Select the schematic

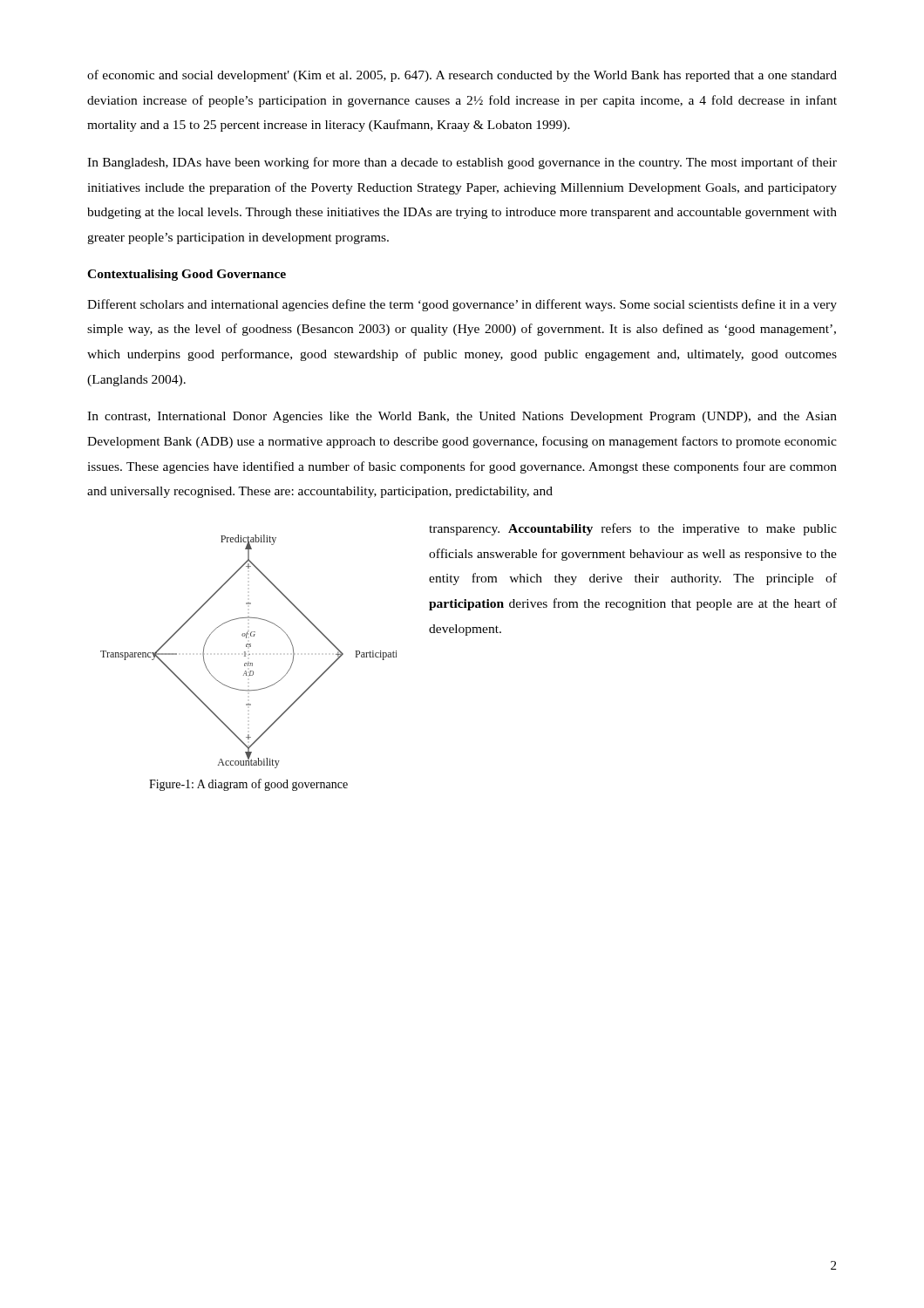tap(248, 644)
